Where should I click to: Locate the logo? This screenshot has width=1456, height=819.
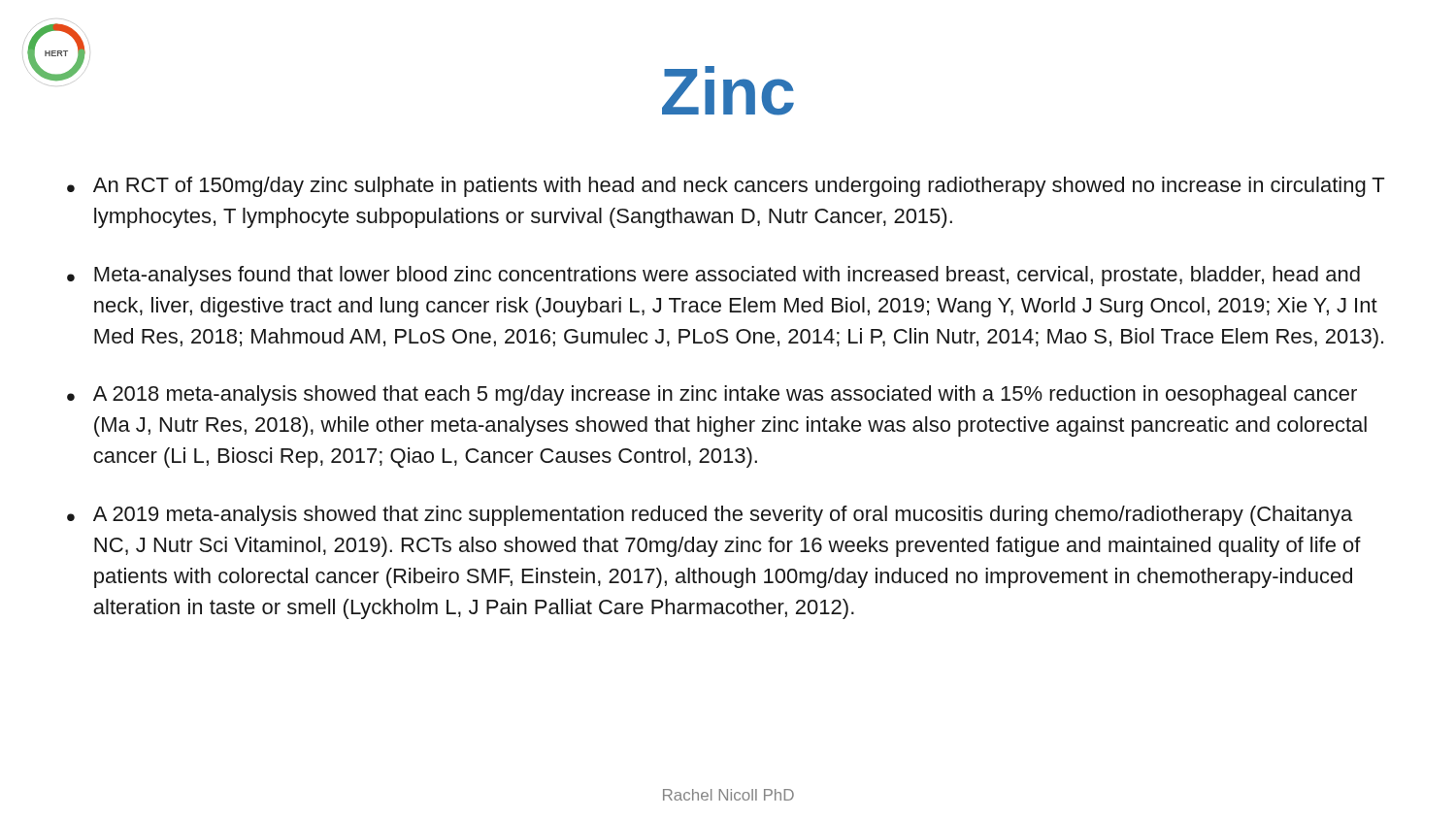[x=56, y=52]
